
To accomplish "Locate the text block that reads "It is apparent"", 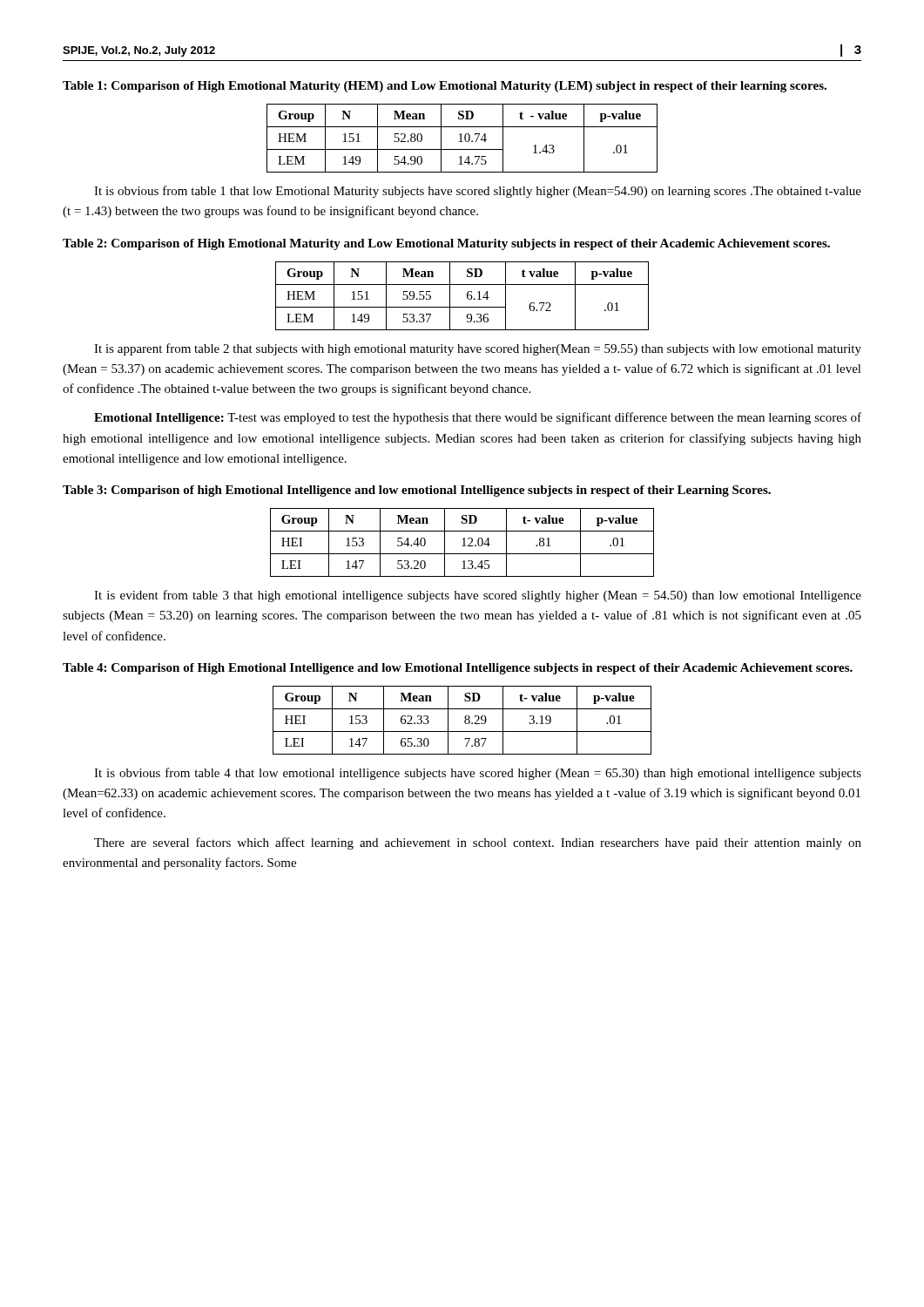I will [462, 368].
